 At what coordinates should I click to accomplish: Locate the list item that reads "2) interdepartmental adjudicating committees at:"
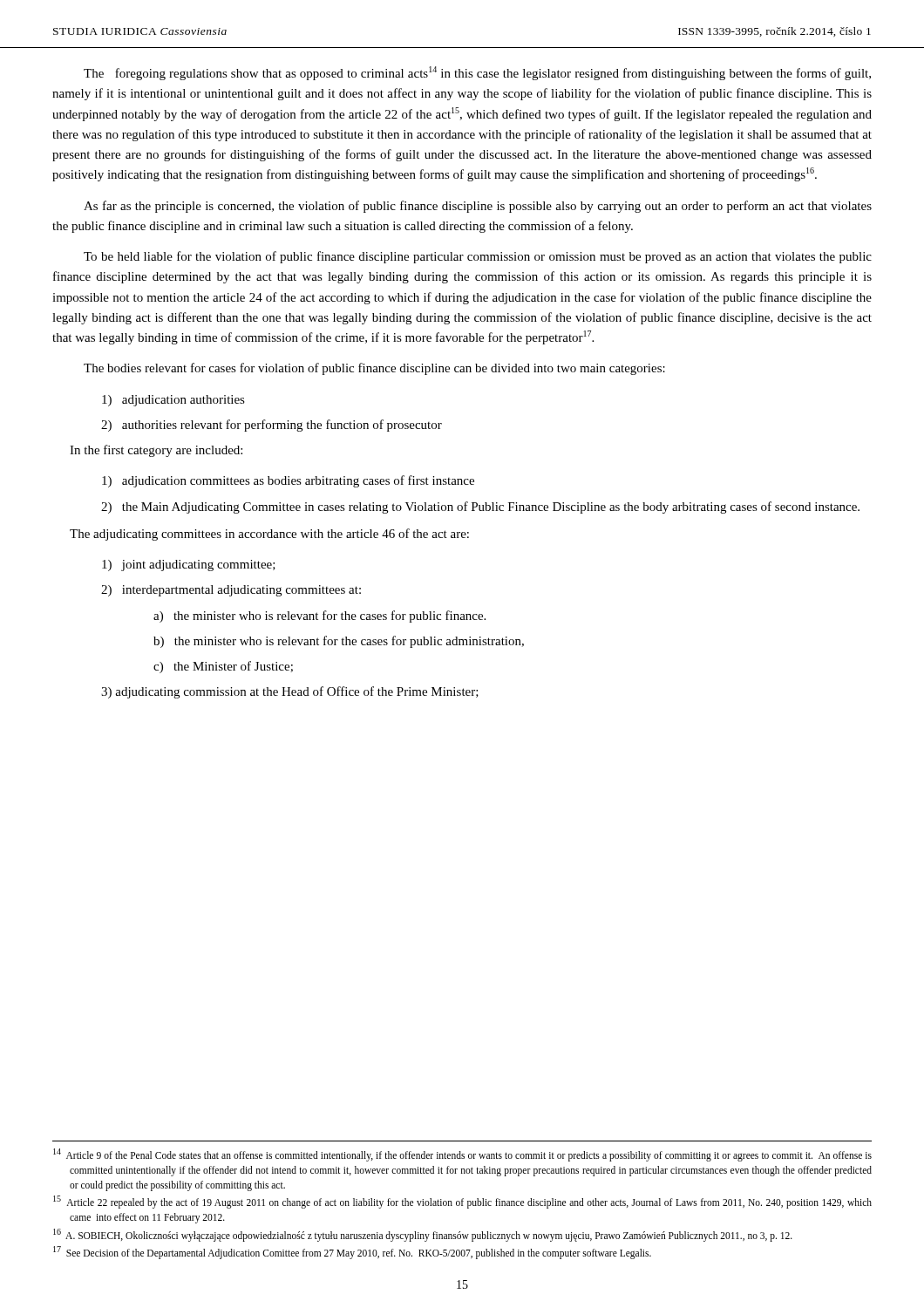231,590
